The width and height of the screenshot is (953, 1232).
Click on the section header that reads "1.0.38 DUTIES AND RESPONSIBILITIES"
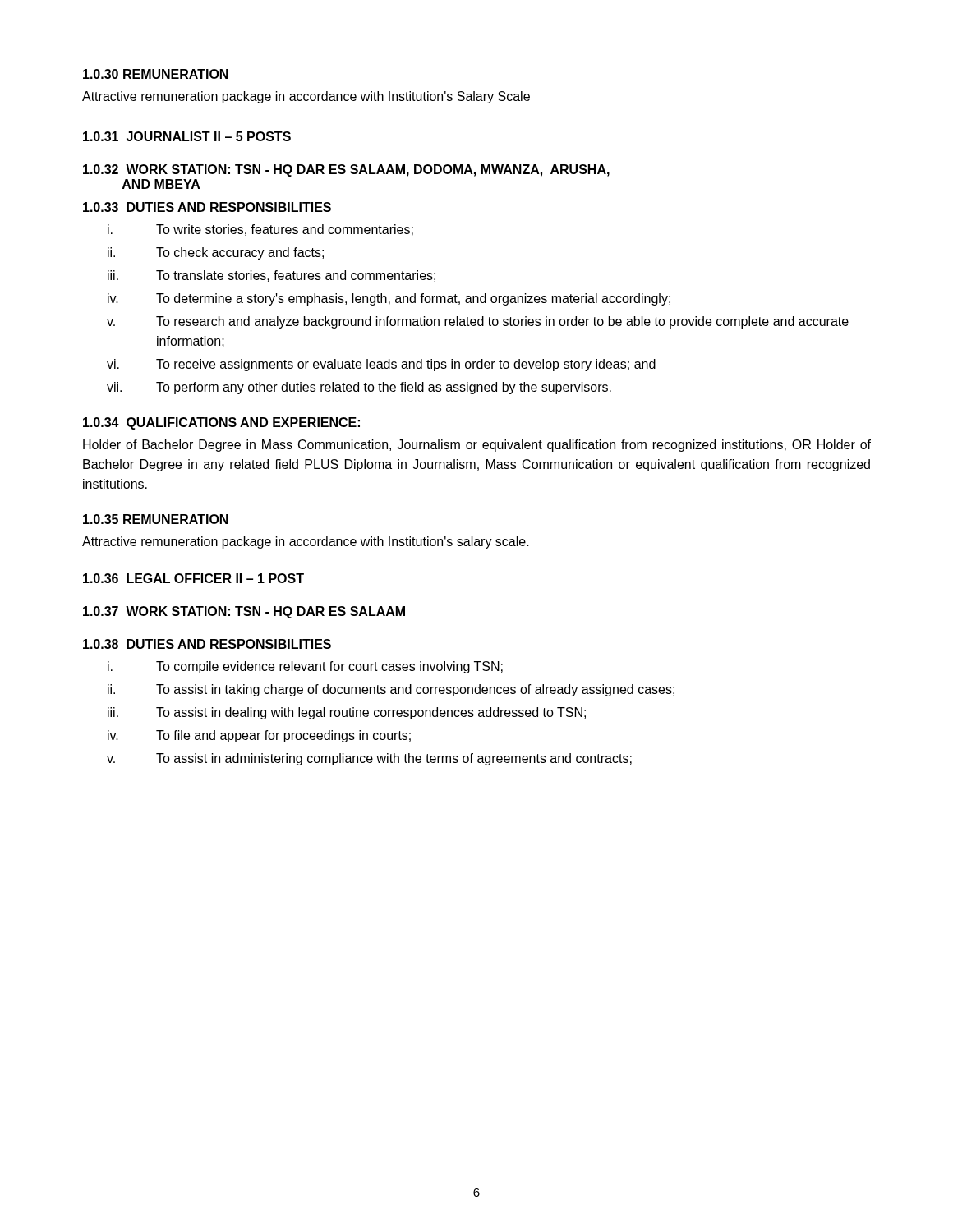207,644
